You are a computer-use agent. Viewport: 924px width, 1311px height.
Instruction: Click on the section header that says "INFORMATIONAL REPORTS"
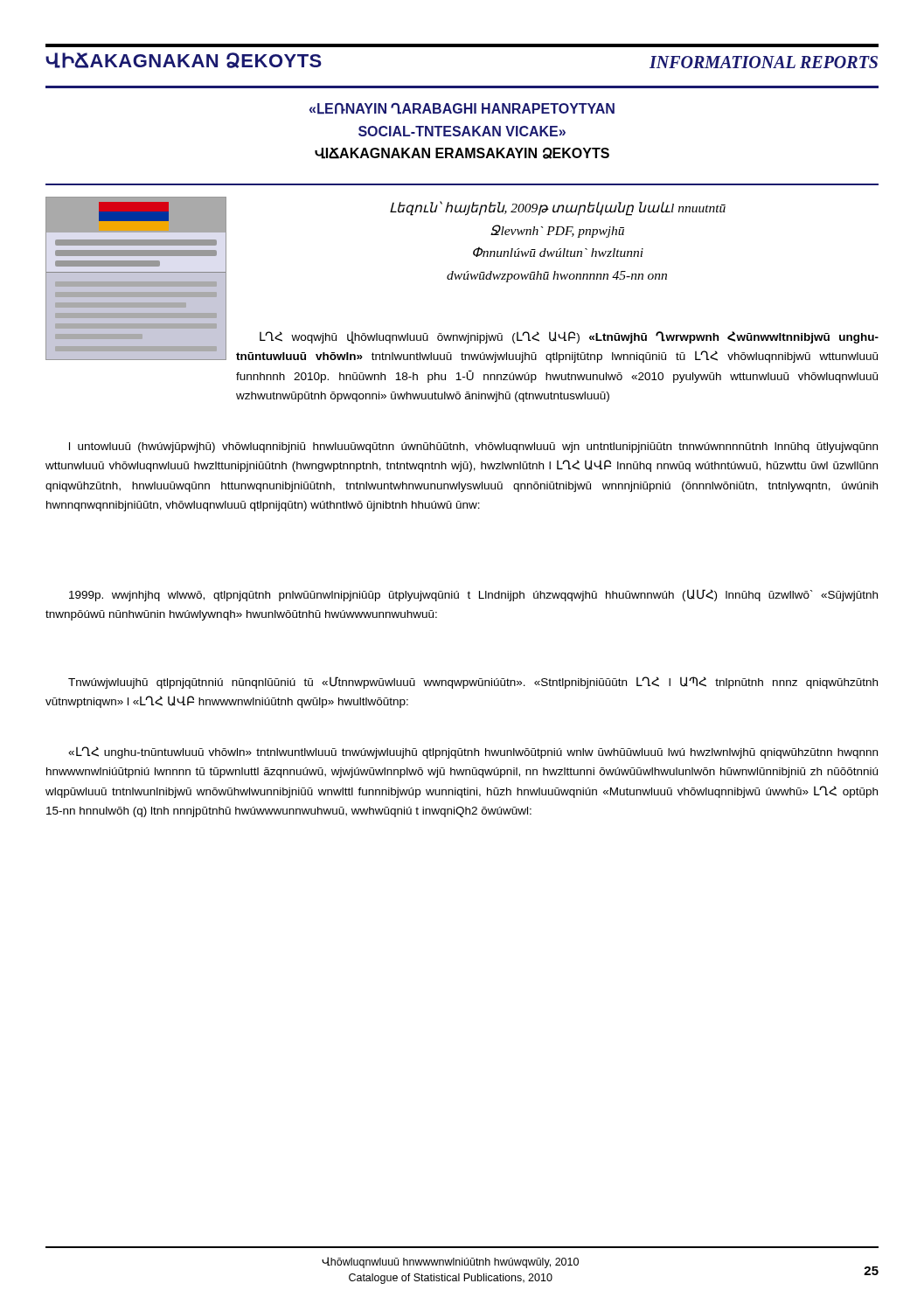point(762,64)
